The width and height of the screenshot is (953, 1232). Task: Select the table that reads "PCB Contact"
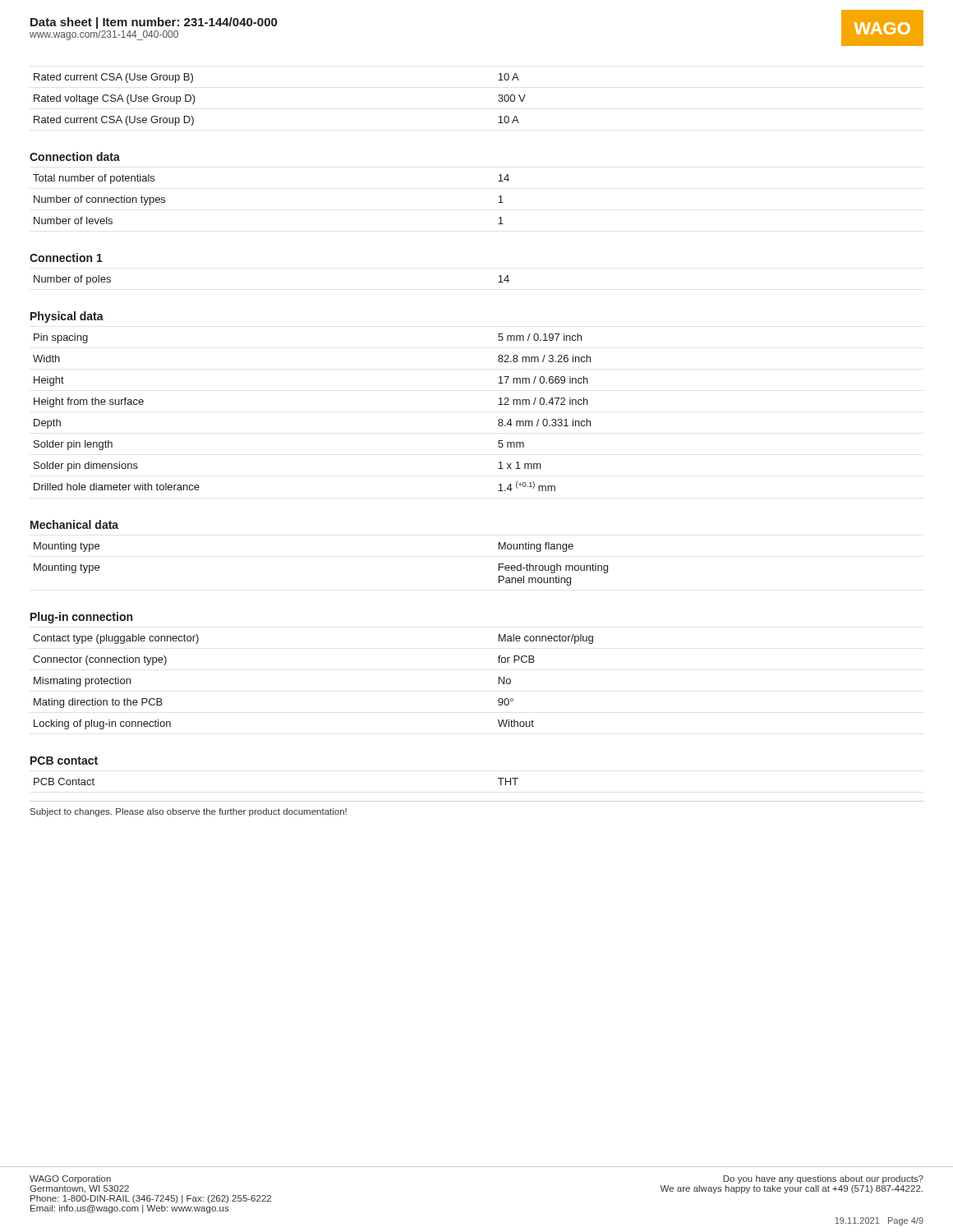pyautogui.click(x=476, y=782)
